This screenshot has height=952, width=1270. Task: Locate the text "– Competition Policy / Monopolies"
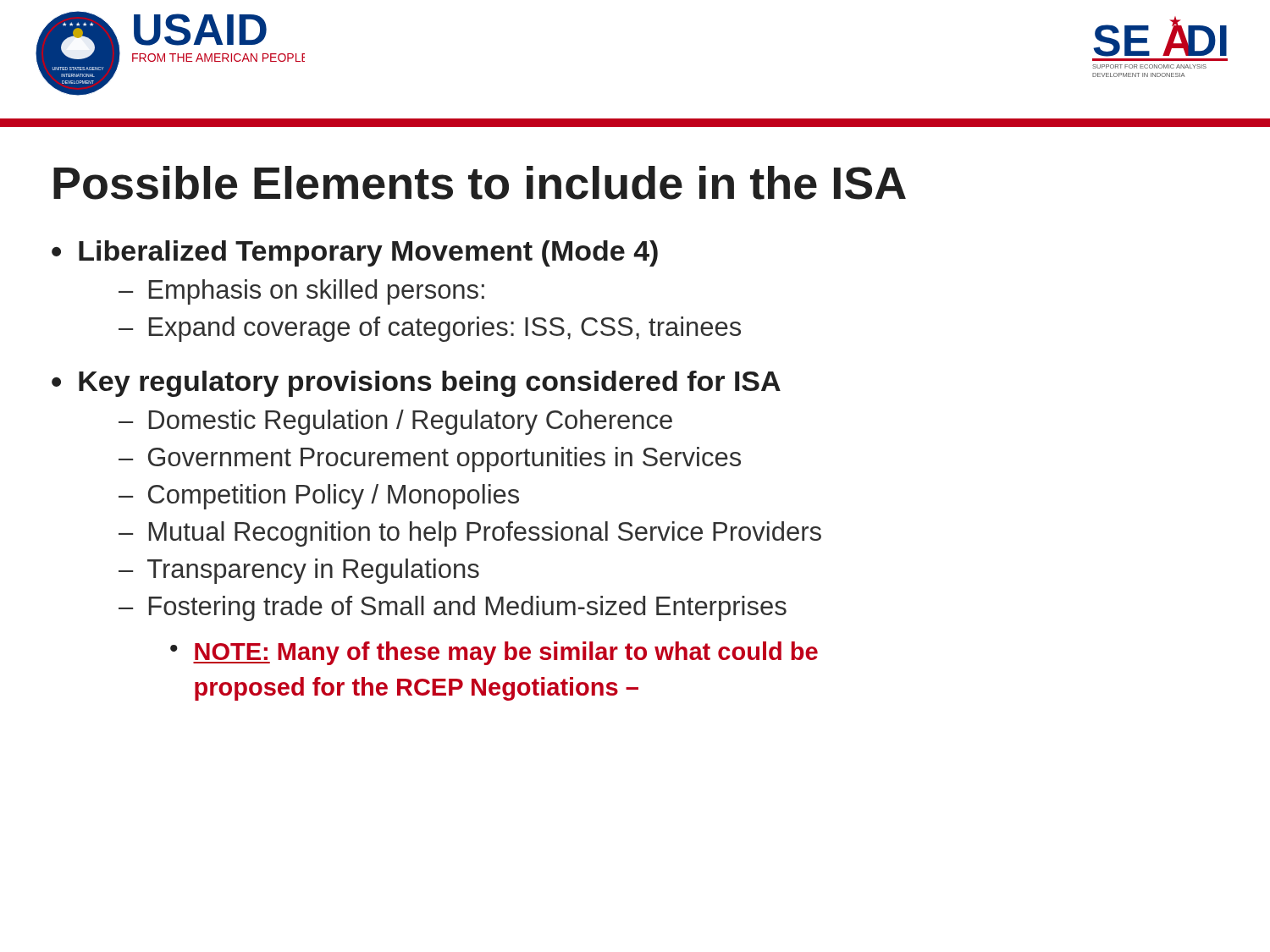point(319,495)
